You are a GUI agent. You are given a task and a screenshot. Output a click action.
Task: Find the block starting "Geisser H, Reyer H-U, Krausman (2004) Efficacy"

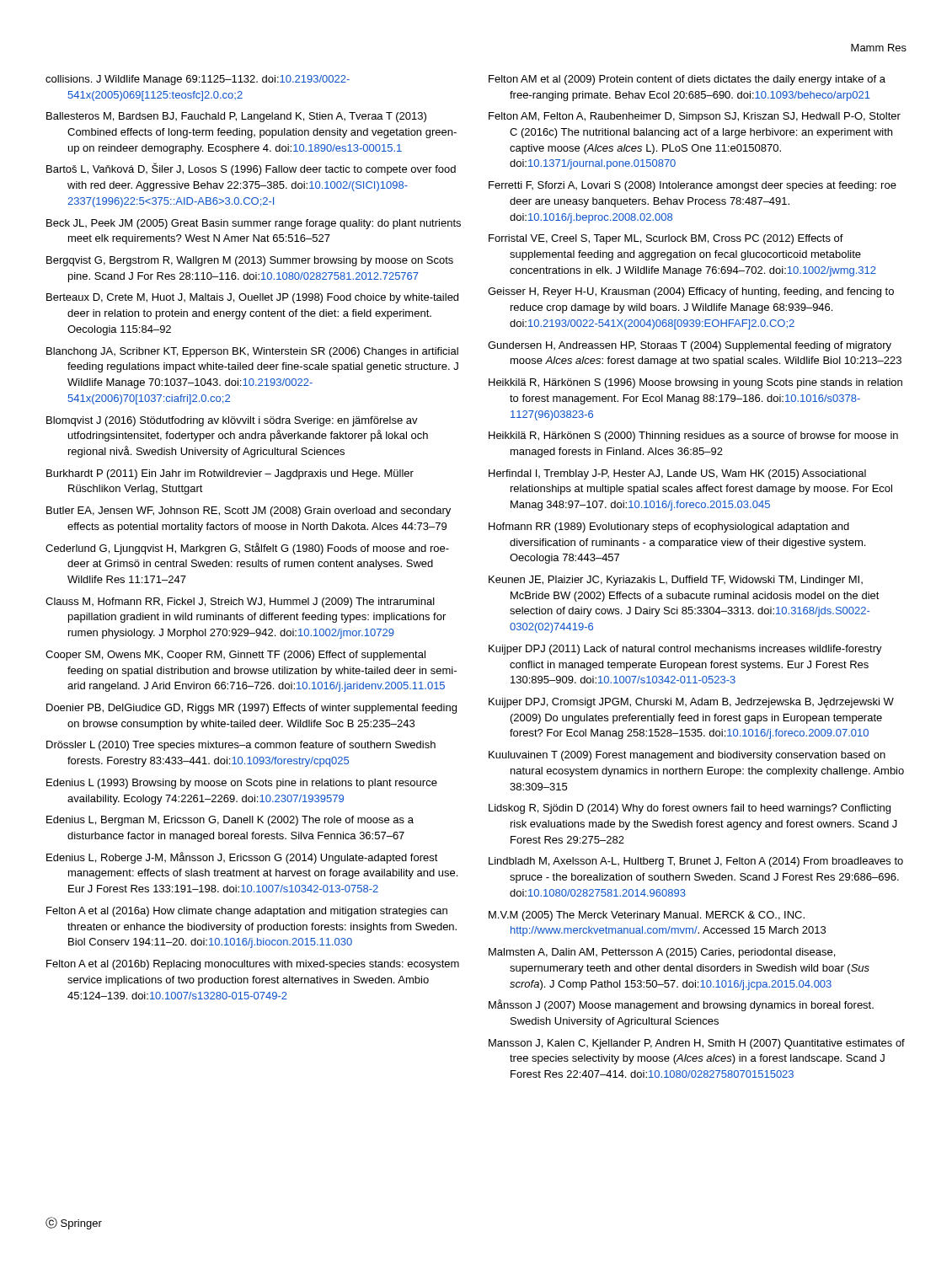[691, 307]
